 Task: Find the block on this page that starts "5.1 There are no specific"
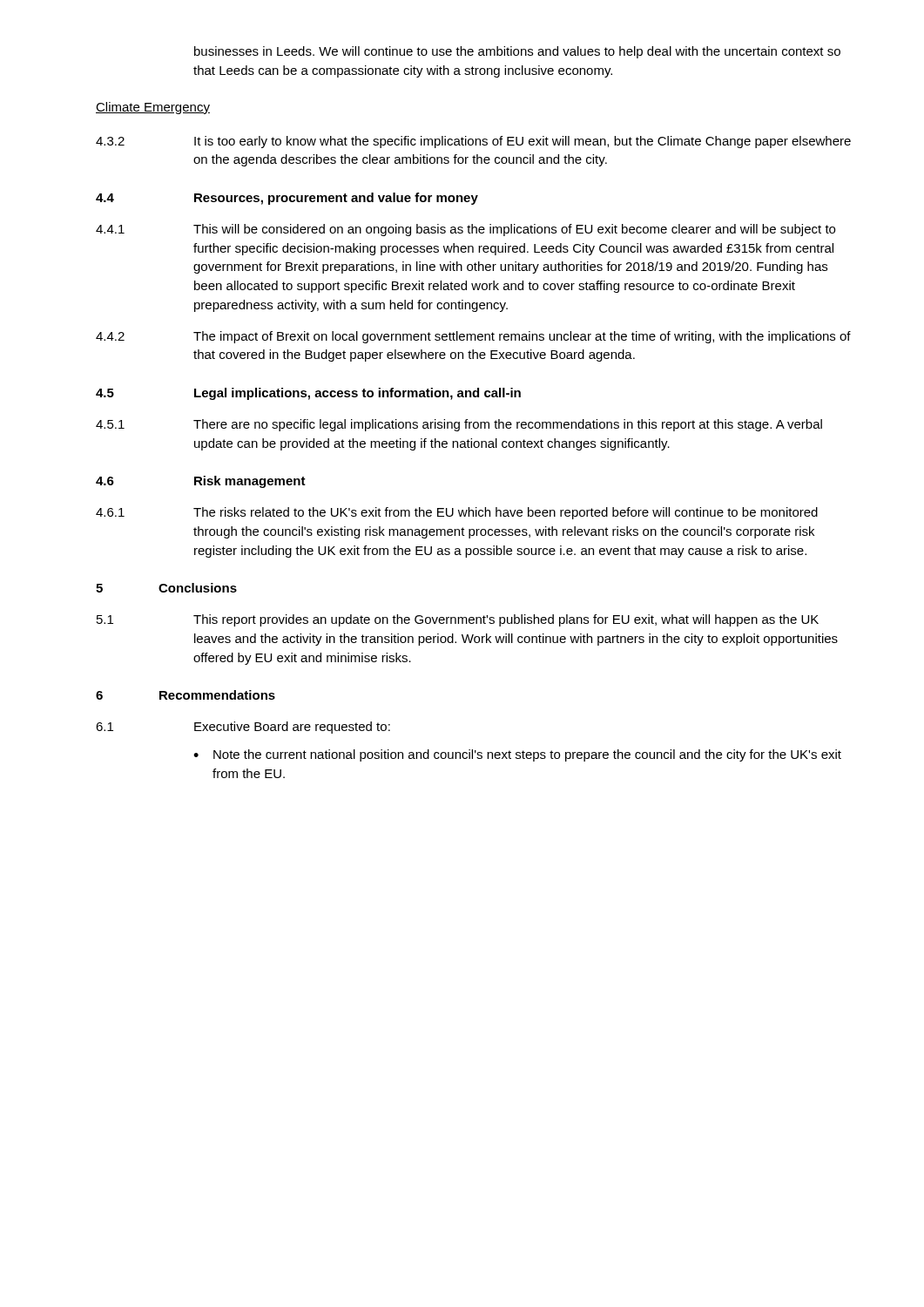475,434
